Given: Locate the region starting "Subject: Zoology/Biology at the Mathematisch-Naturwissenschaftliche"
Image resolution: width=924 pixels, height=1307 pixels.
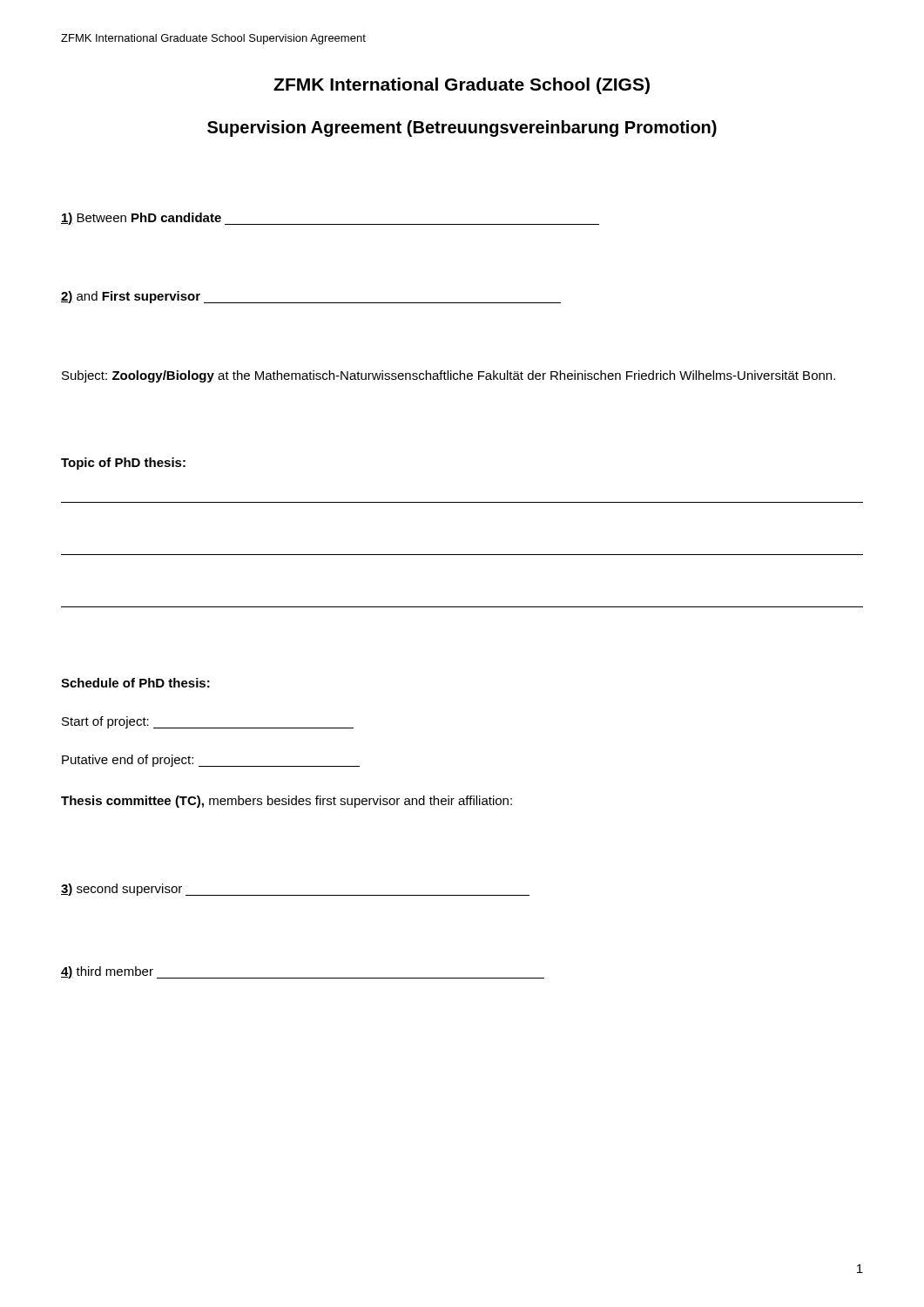Looking at the screenshot, I should (449, 375).
